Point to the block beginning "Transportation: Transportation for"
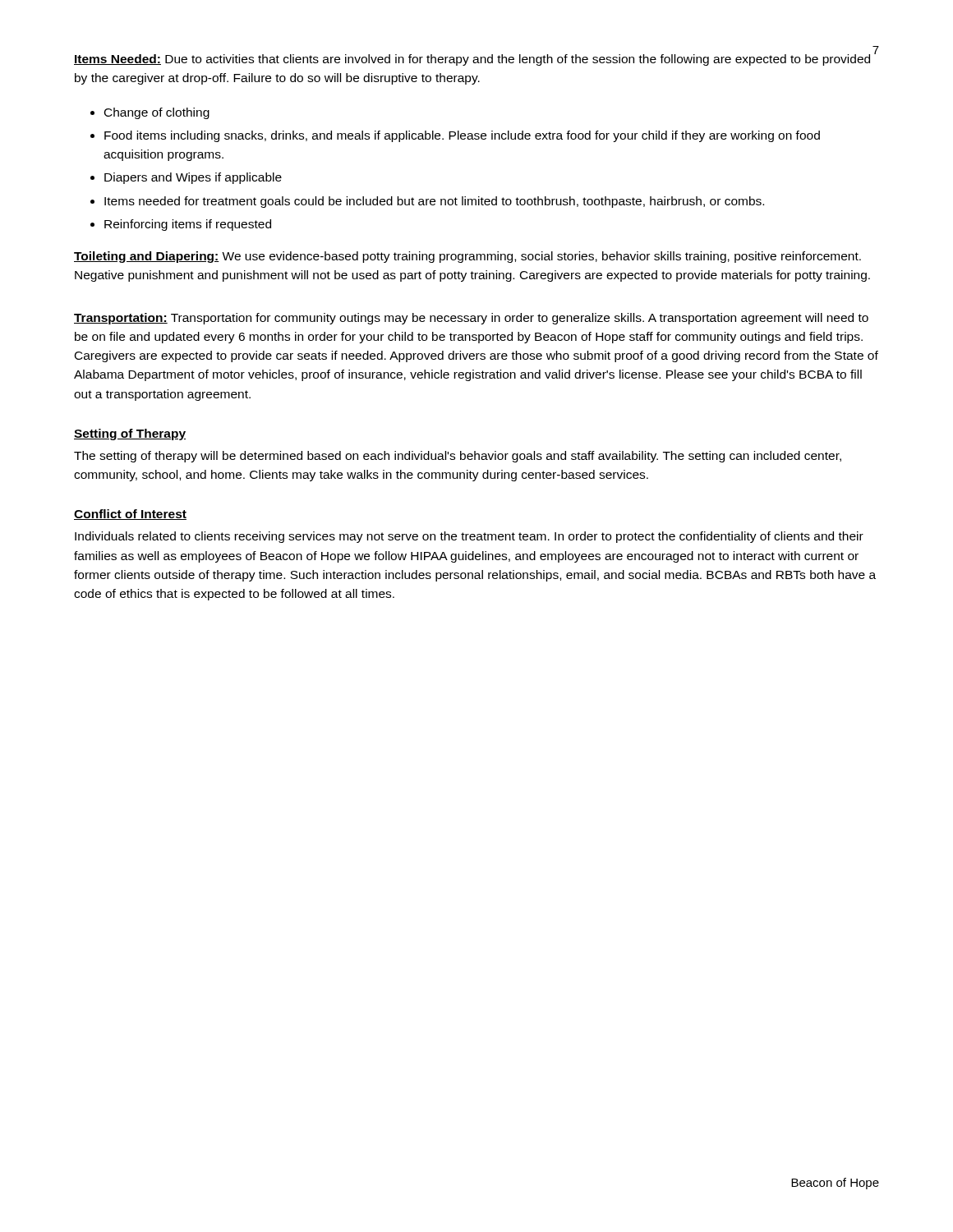The image size is (953, 1232). tap(476, 355)
